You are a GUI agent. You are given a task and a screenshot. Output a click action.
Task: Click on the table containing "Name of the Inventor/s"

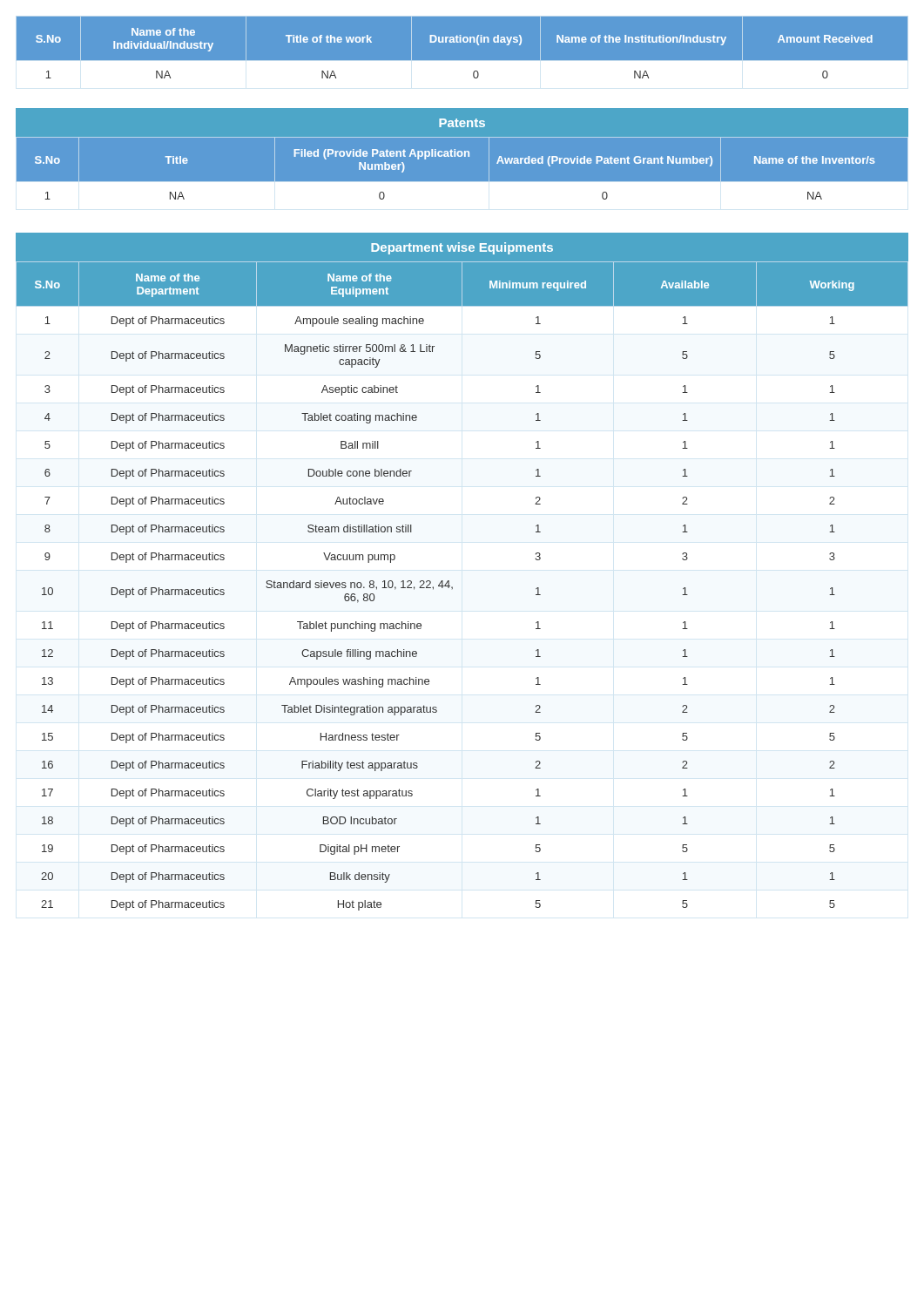pos(462,173)
